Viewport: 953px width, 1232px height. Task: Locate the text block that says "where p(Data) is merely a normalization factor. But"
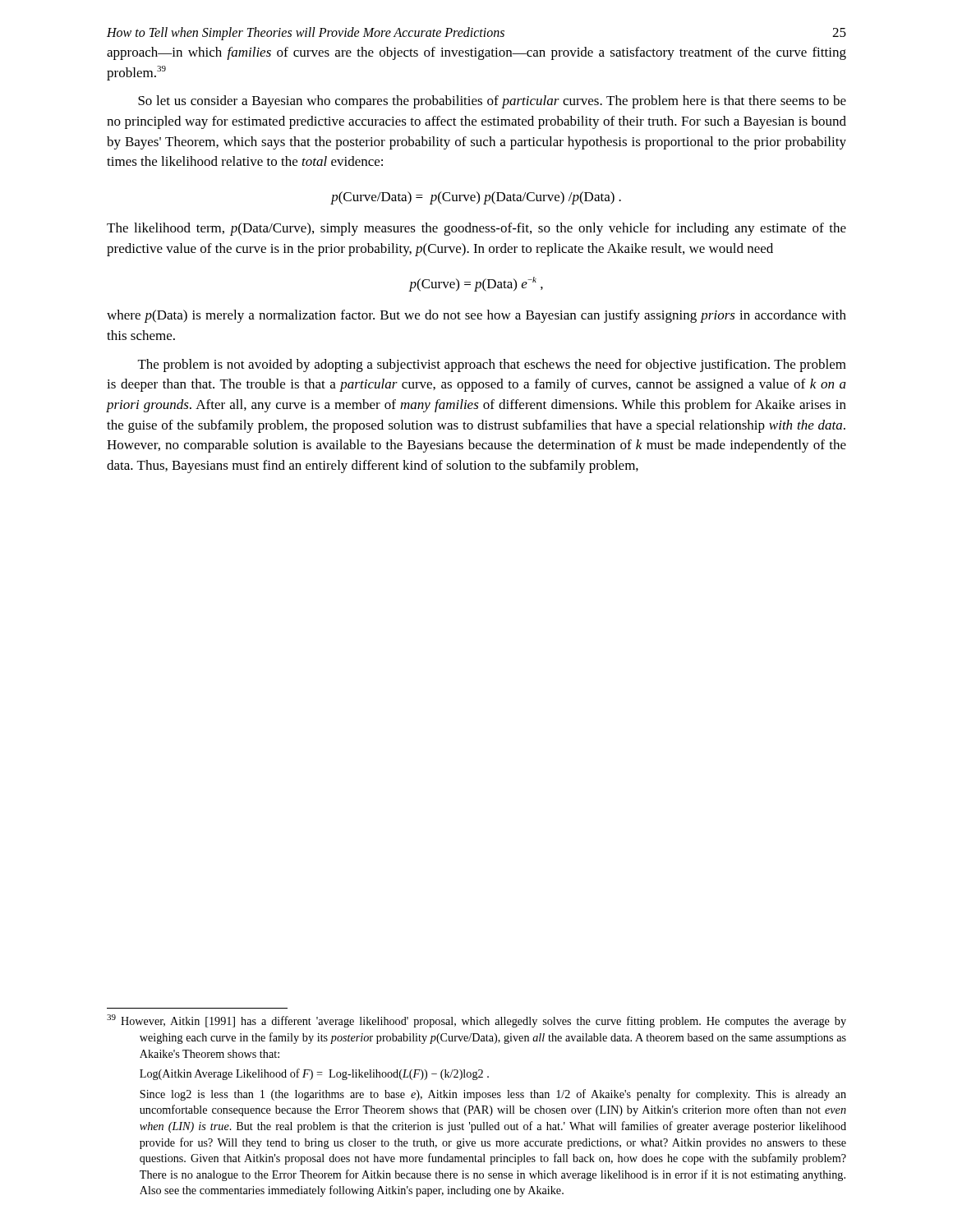coord(476,326)
